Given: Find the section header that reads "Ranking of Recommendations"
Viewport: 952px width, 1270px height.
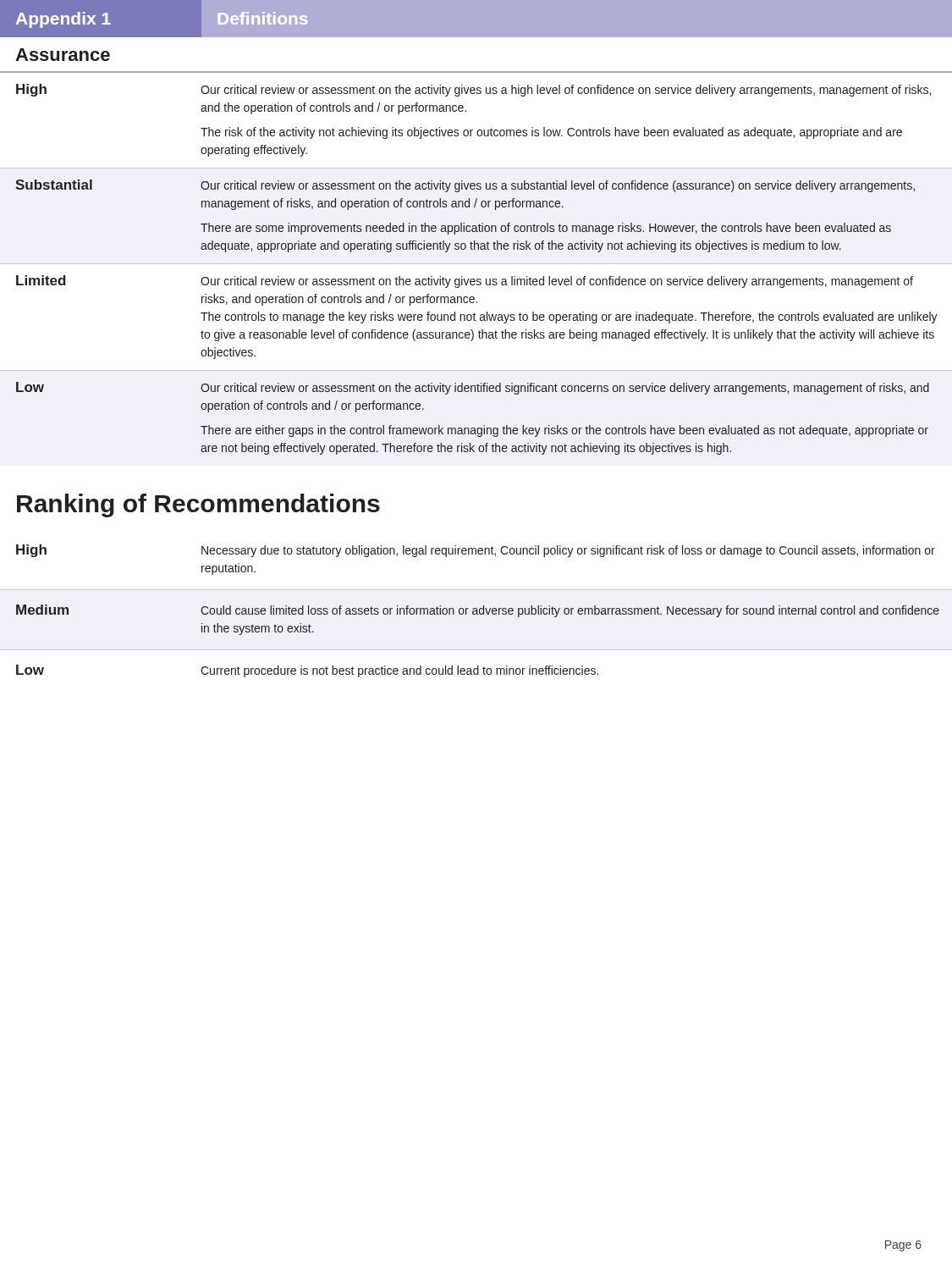Looking at the screenshot, I should 198,503.
